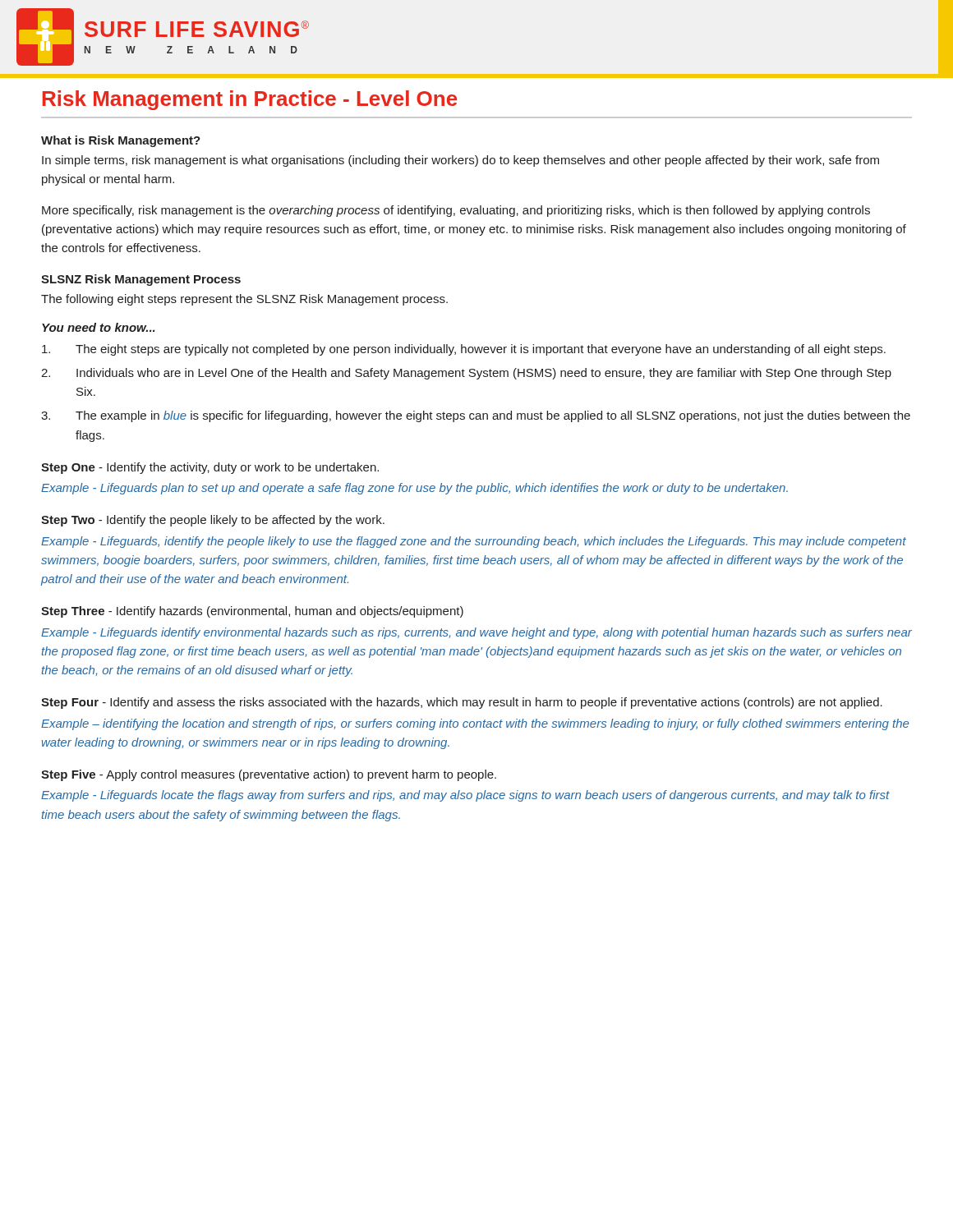
Task: Point to the block beginning "2. Individuals who are in Level"
Action: [x=476, y=382]
